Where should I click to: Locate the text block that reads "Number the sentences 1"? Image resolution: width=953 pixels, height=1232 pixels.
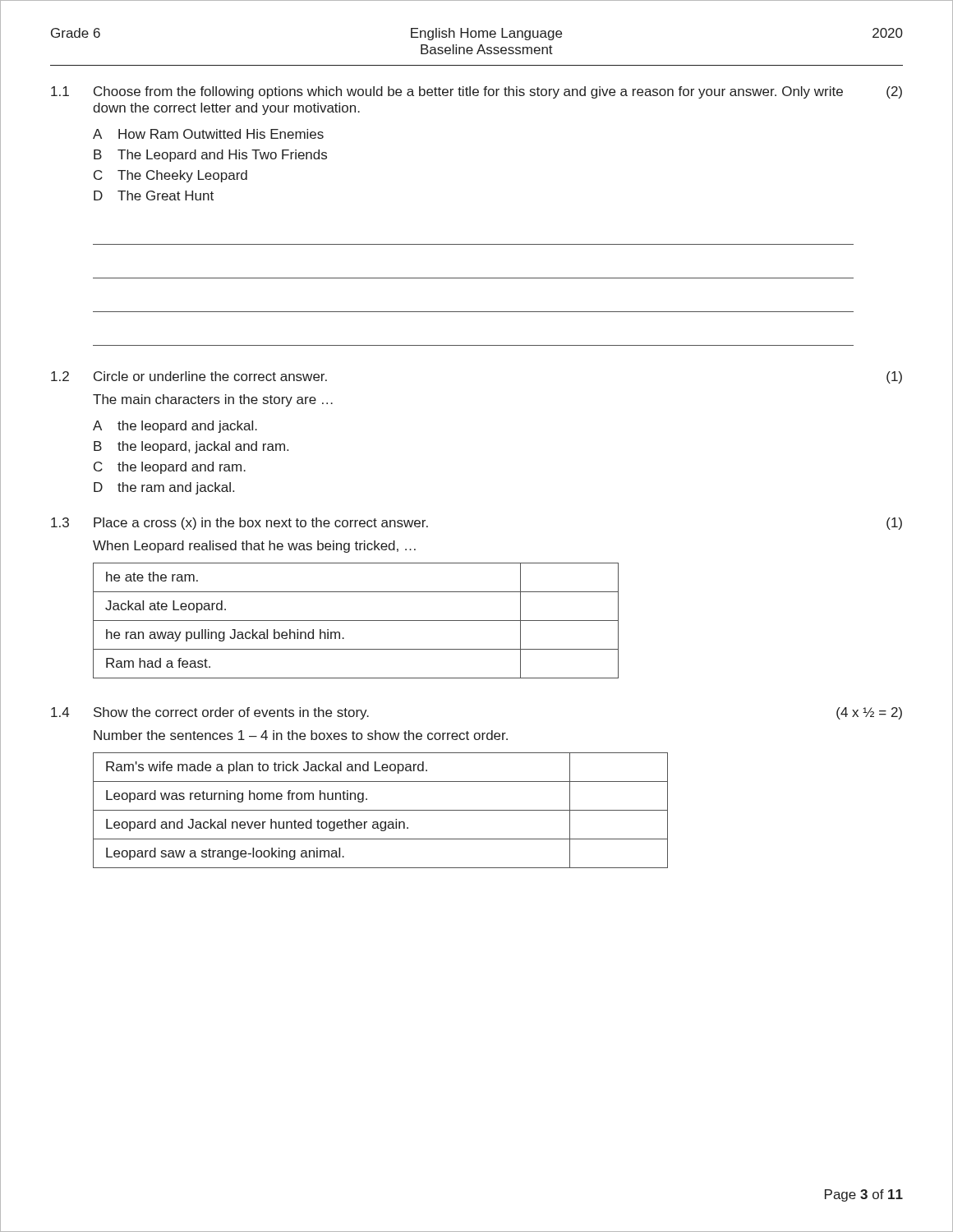point(301,736)
